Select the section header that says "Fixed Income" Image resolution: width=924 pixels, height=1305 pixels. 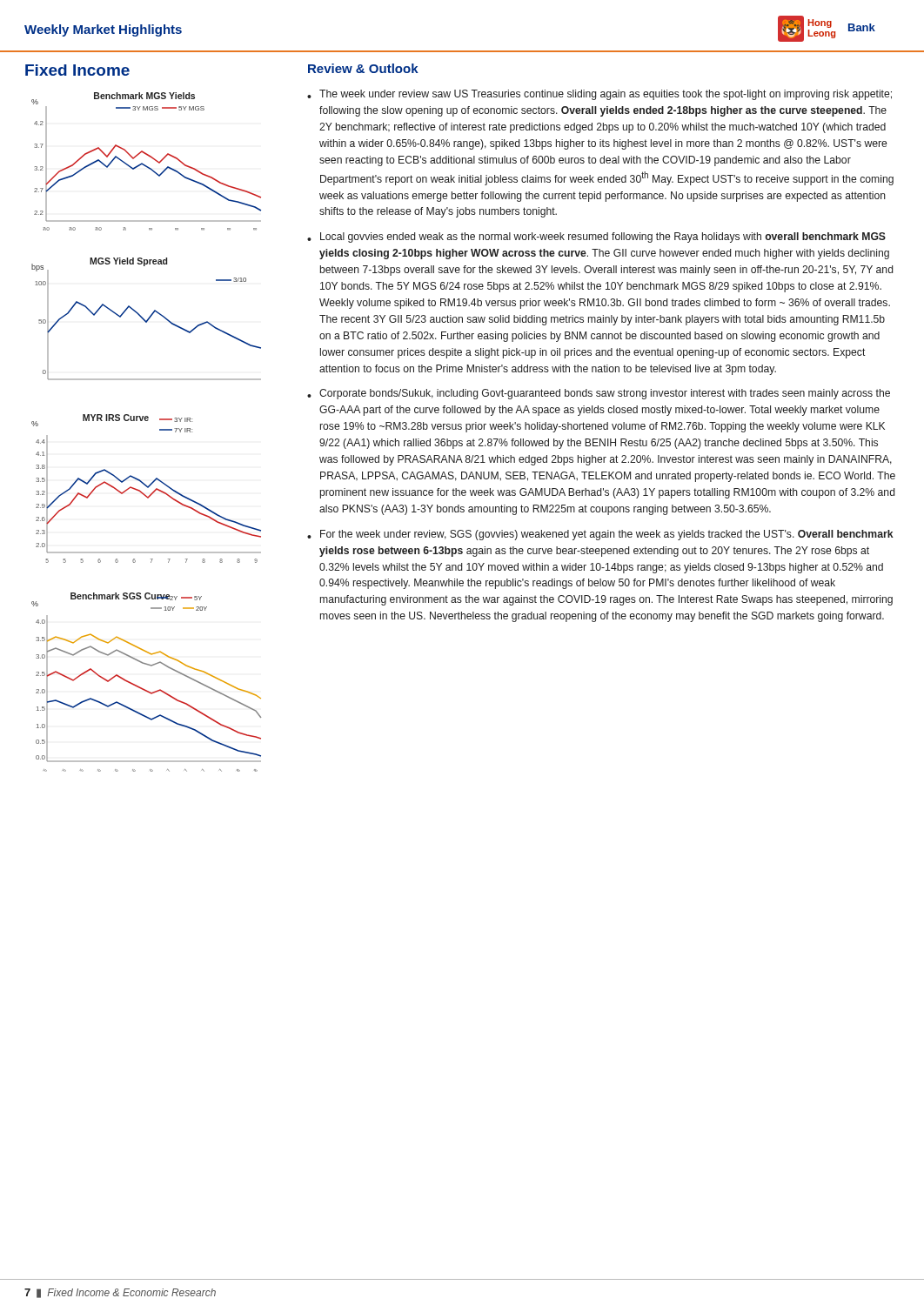[77, 70]
